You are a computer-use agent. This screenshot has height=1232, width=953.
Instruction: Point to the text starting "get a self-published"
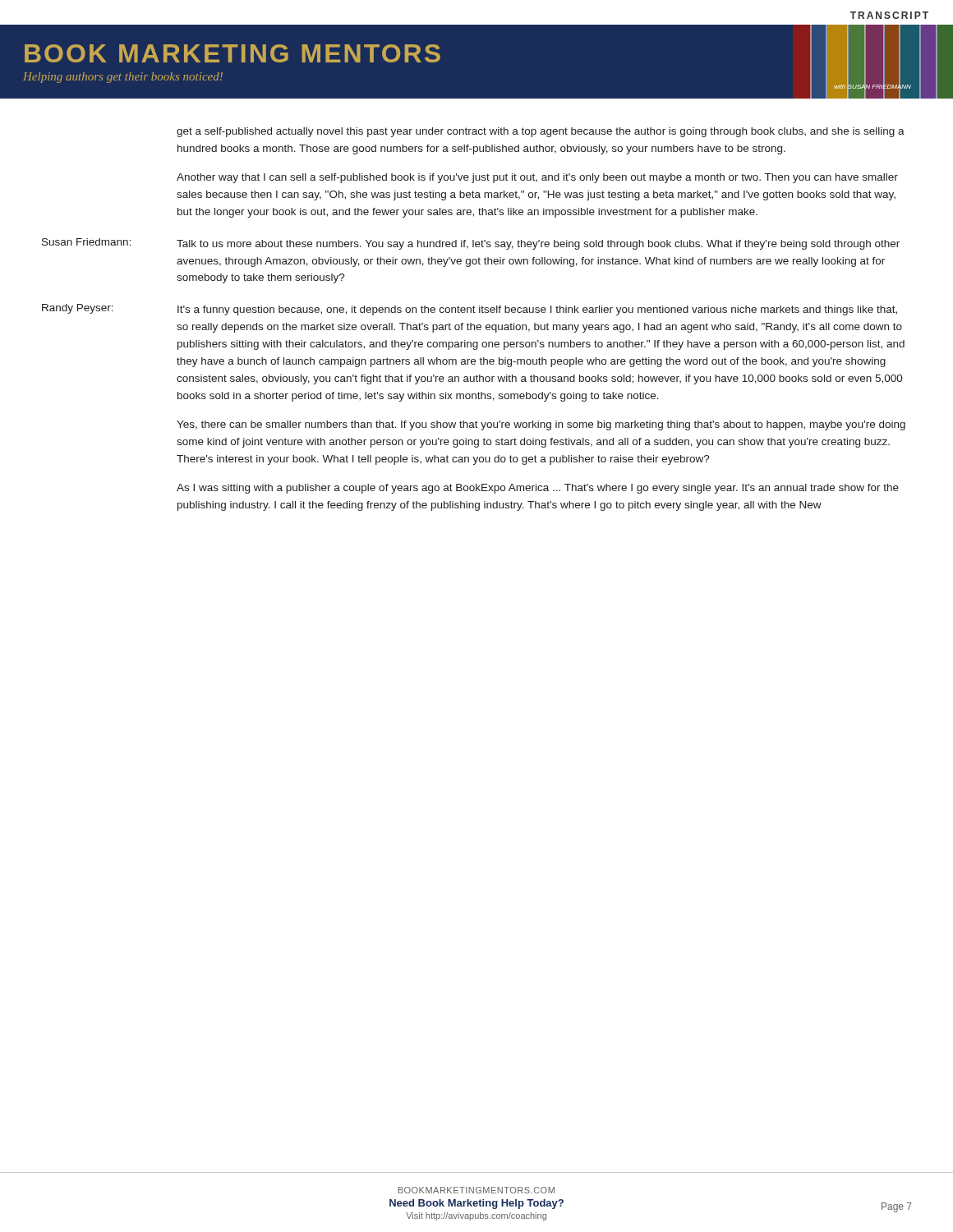(x=544, y=172)
